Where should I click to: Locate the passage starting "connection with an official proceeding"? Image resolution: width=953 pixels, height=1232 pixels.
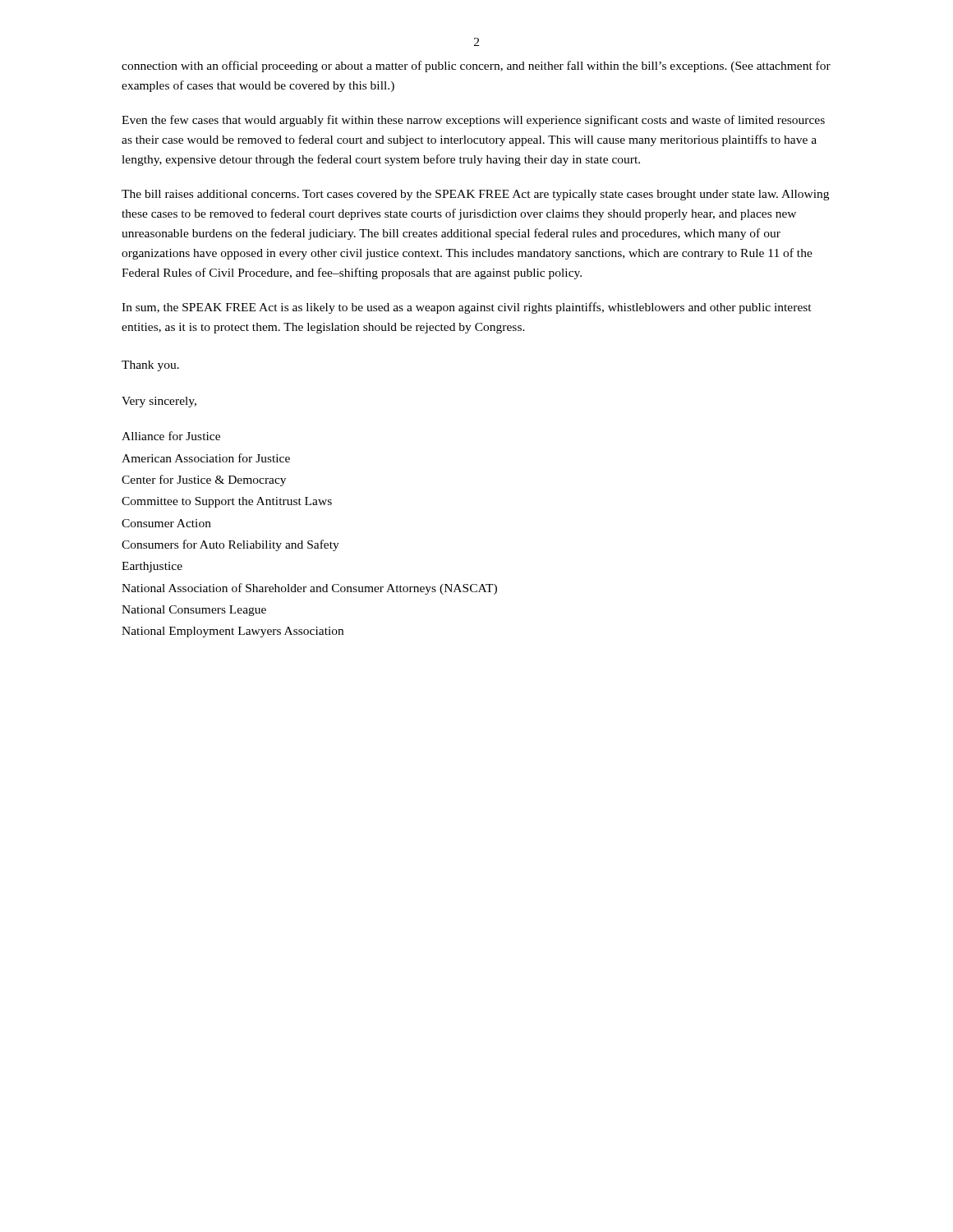(476, 75)
